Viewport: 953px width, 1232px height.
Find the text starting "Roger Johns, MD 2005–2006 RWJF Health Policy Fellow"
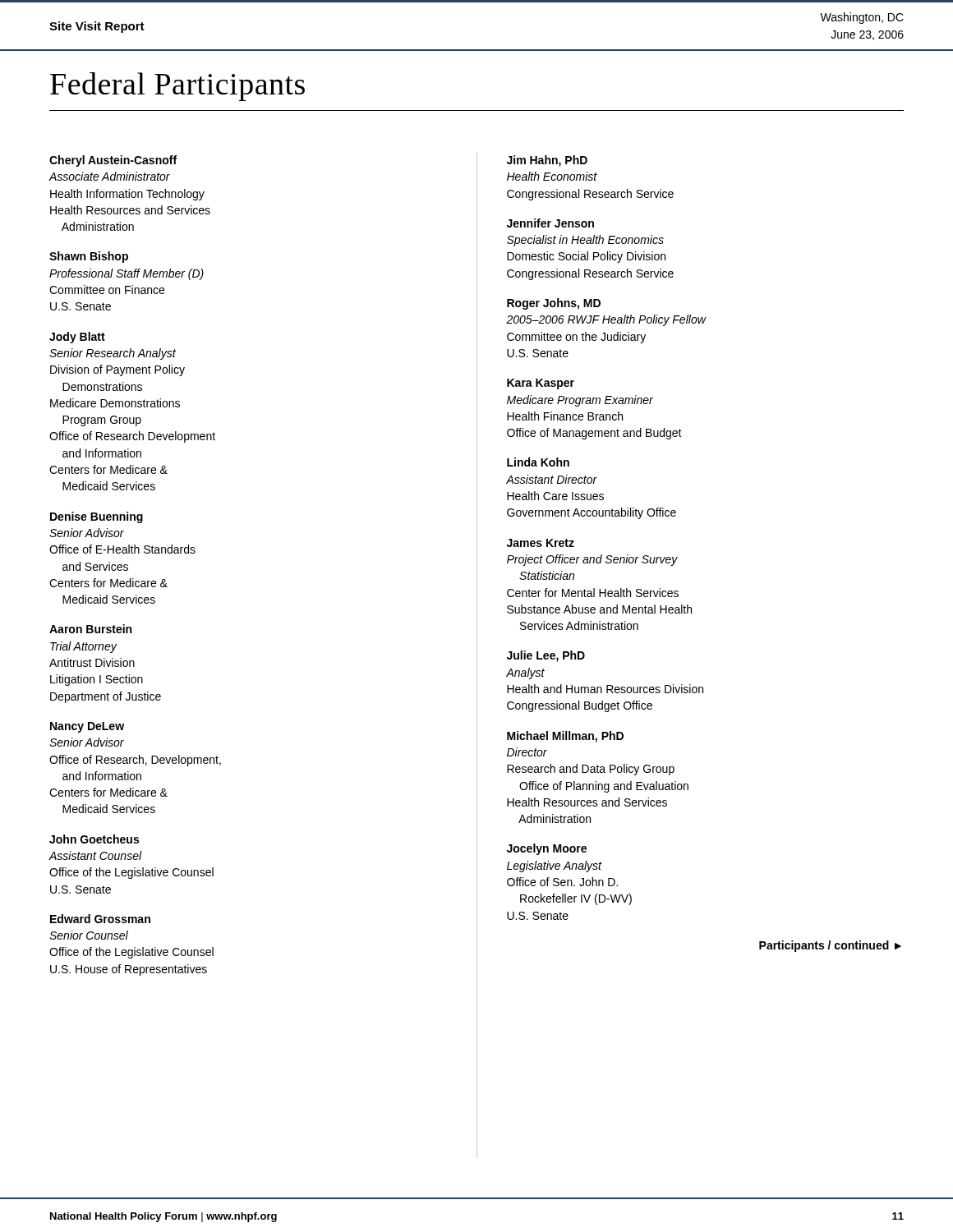705,328
